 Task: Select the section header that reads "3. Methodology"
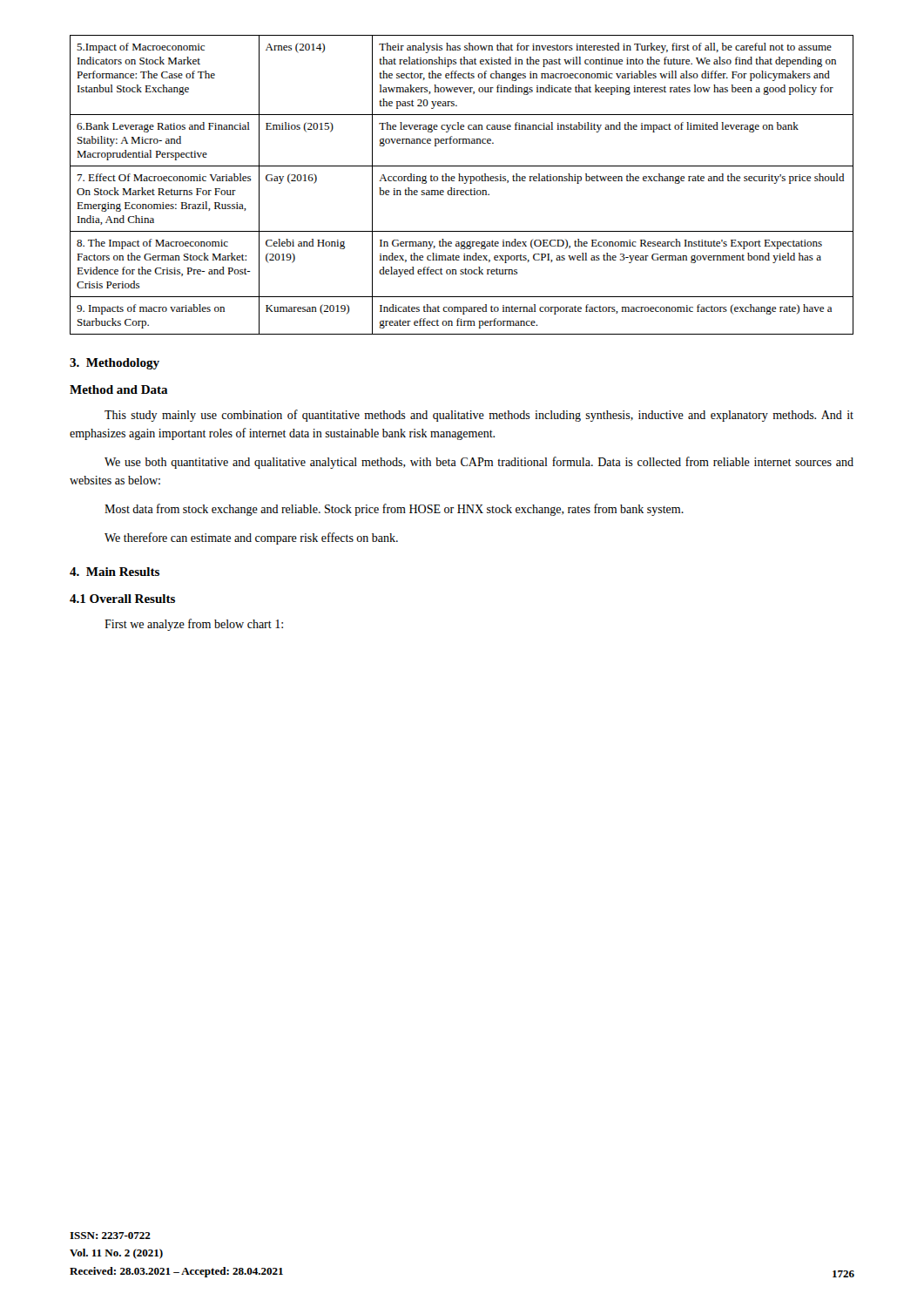[x=114, y=362]
